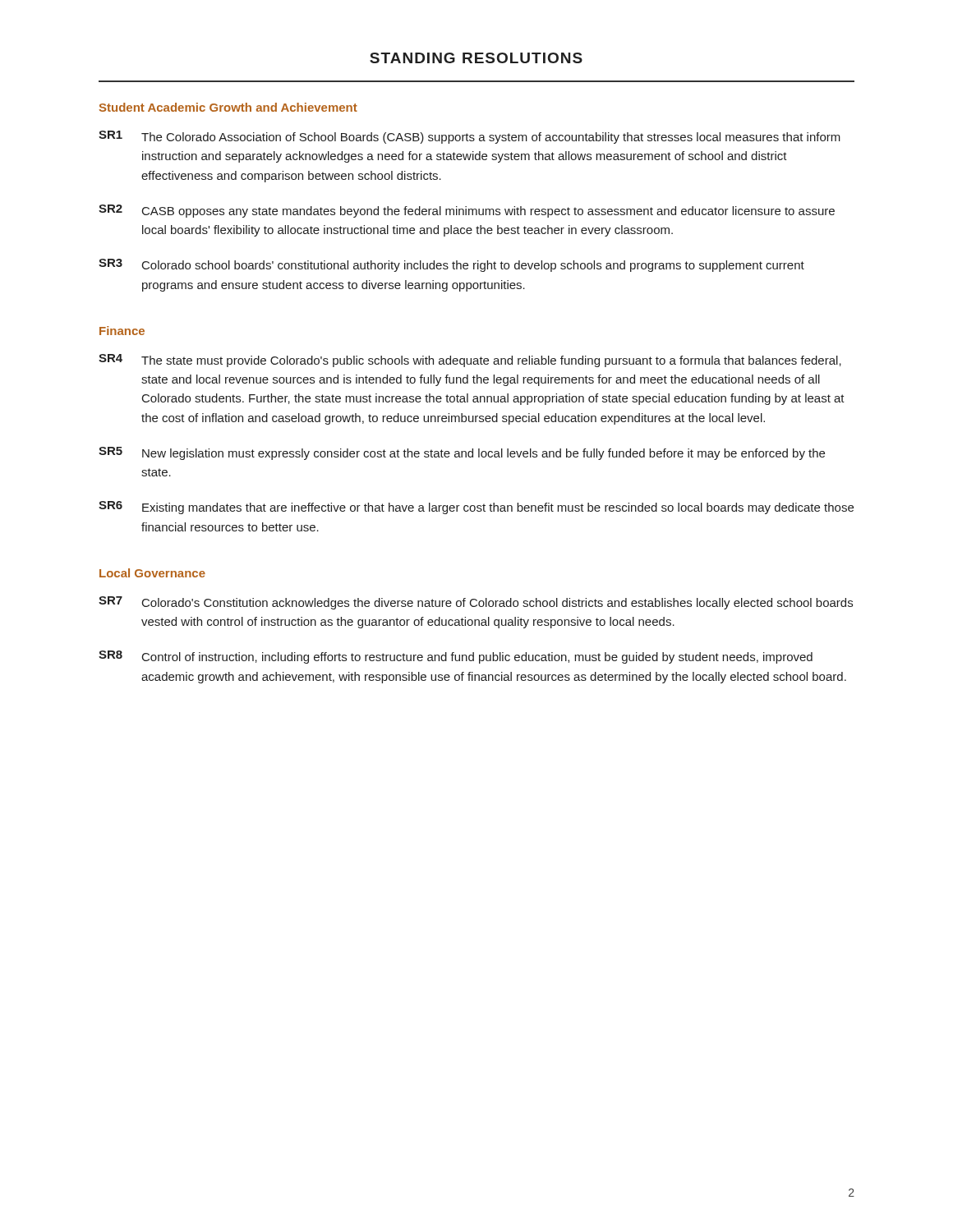Locate the block of text that opens with "SR5 New legislation must"
The width and height of the screenshot is (953, 1232).
click(476, 462)
